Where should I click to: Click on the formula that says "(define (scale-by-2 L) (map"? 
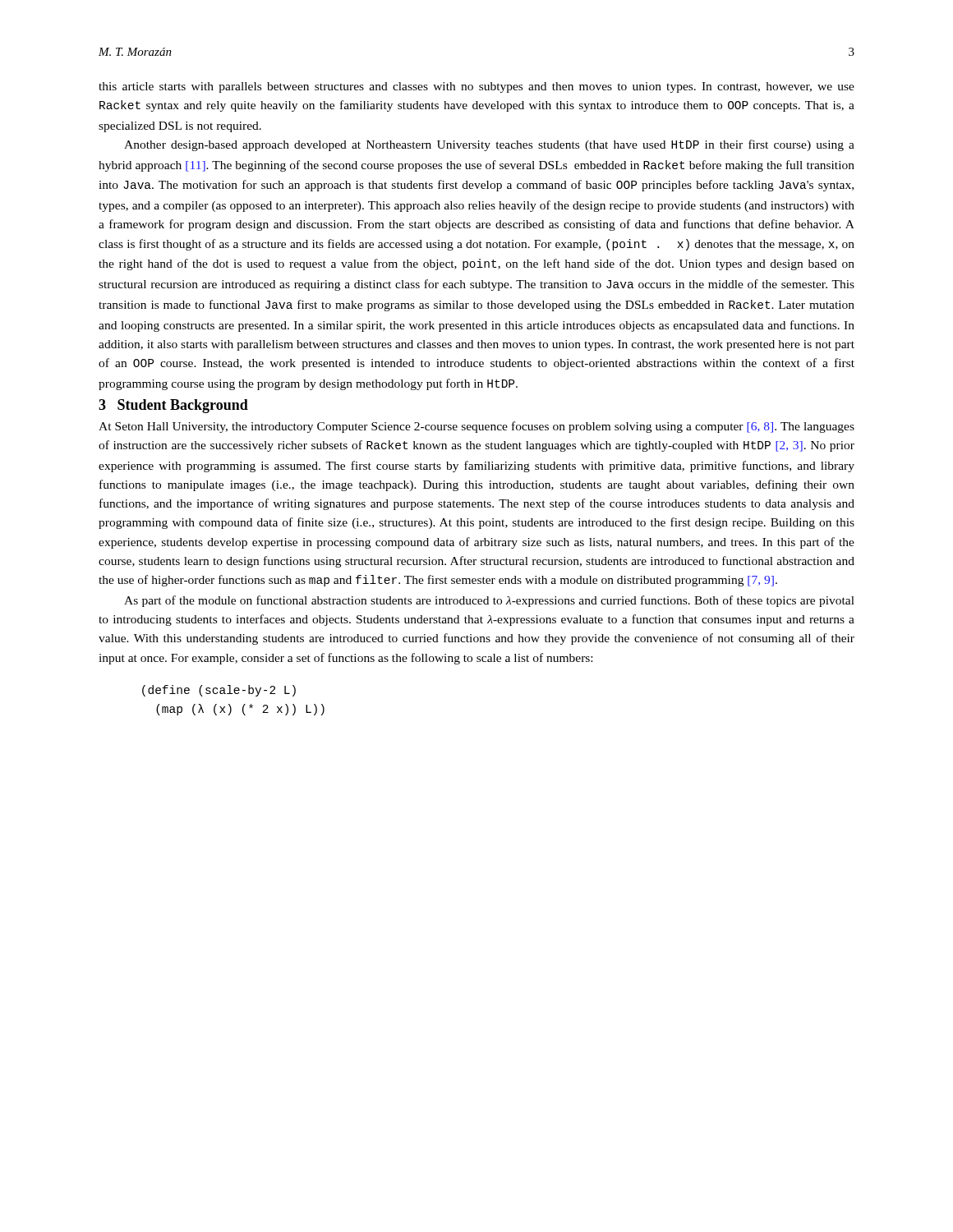click(233, 700)
